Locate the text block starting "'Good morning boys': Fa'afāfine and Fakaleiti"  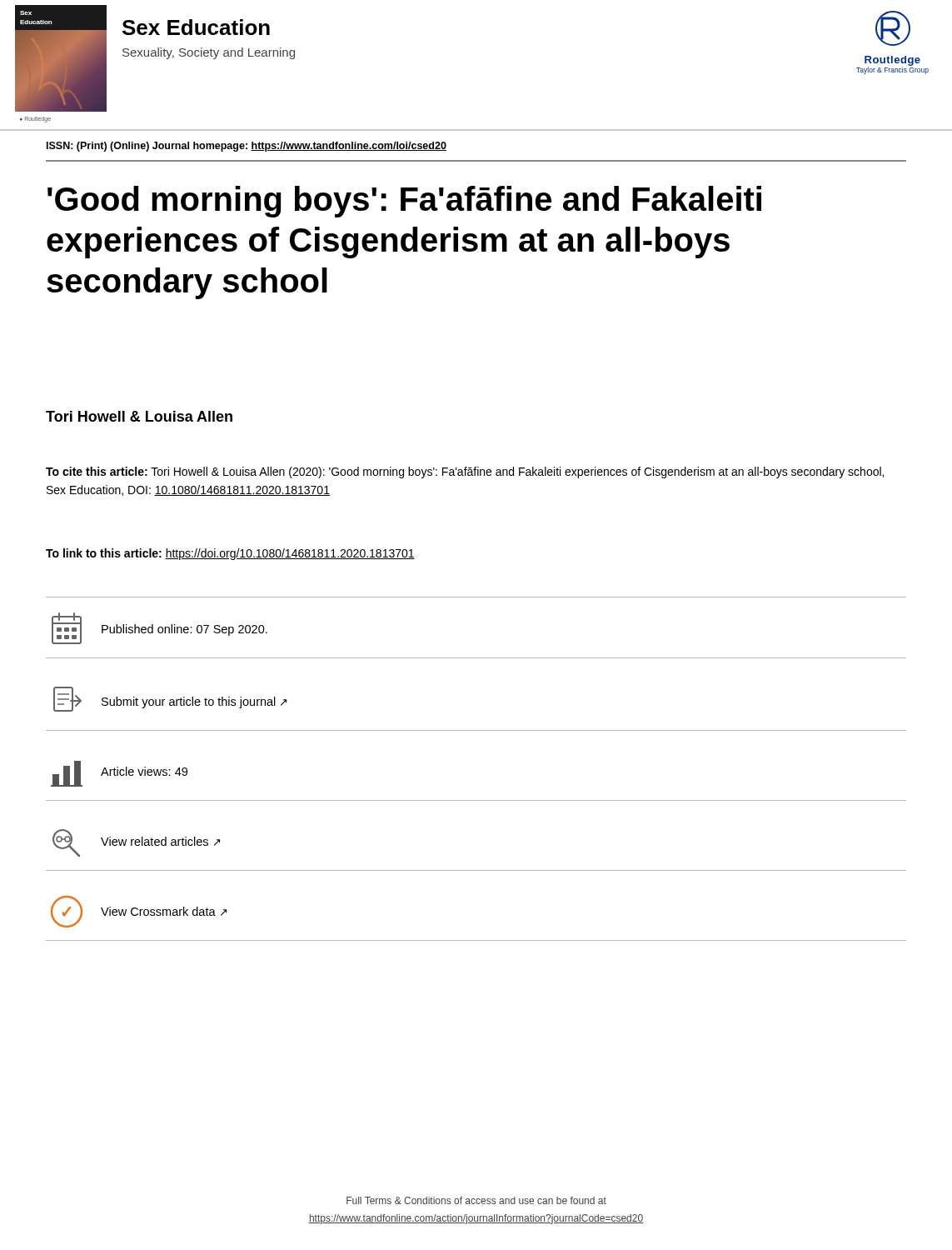(x=405, y=240)
